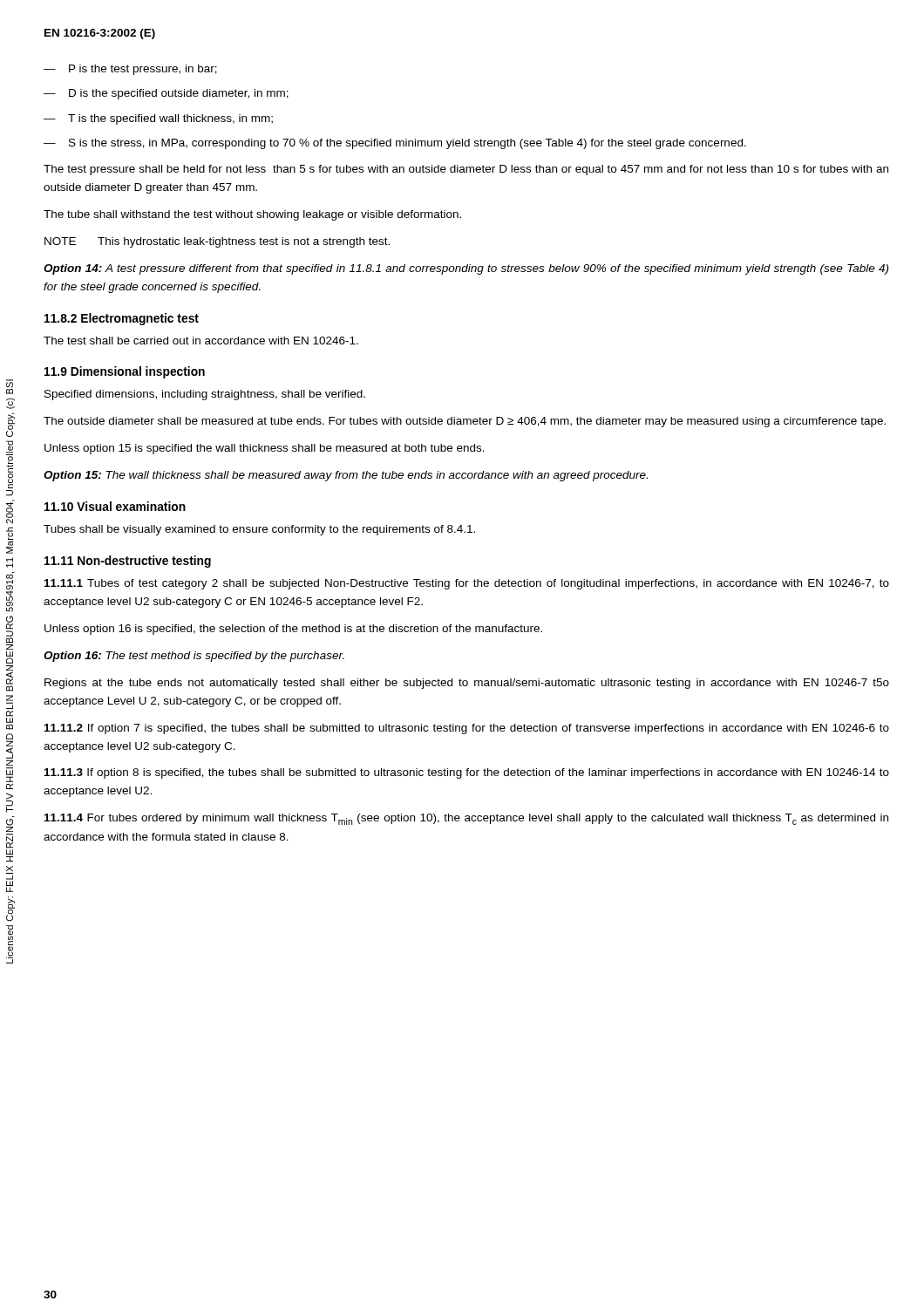
Task: Locate the text block that says "11.2 If option 7"
Action: pos(466,736)
